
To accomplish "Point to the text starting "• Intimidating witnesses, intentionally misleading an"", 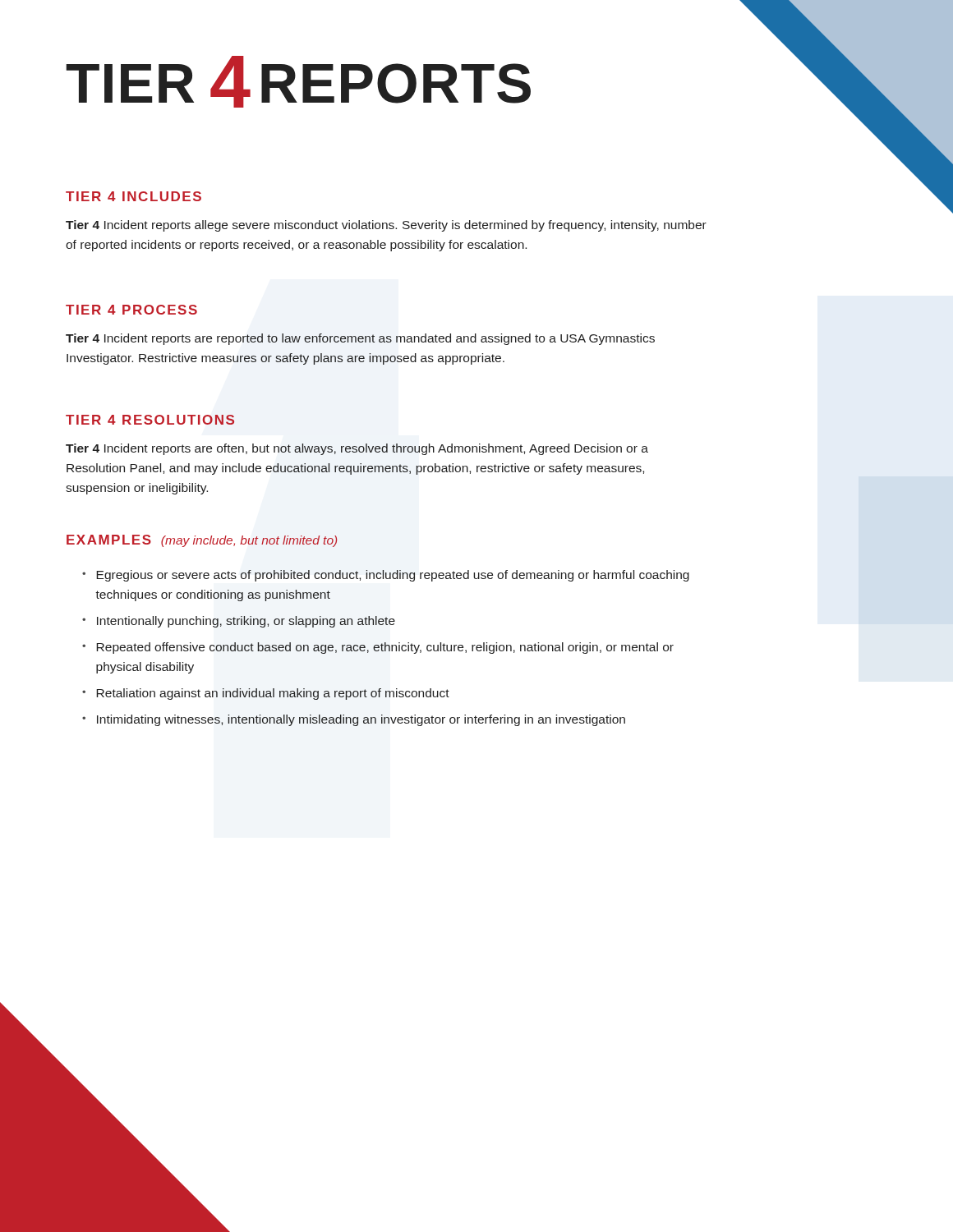I will coord(386,719).
